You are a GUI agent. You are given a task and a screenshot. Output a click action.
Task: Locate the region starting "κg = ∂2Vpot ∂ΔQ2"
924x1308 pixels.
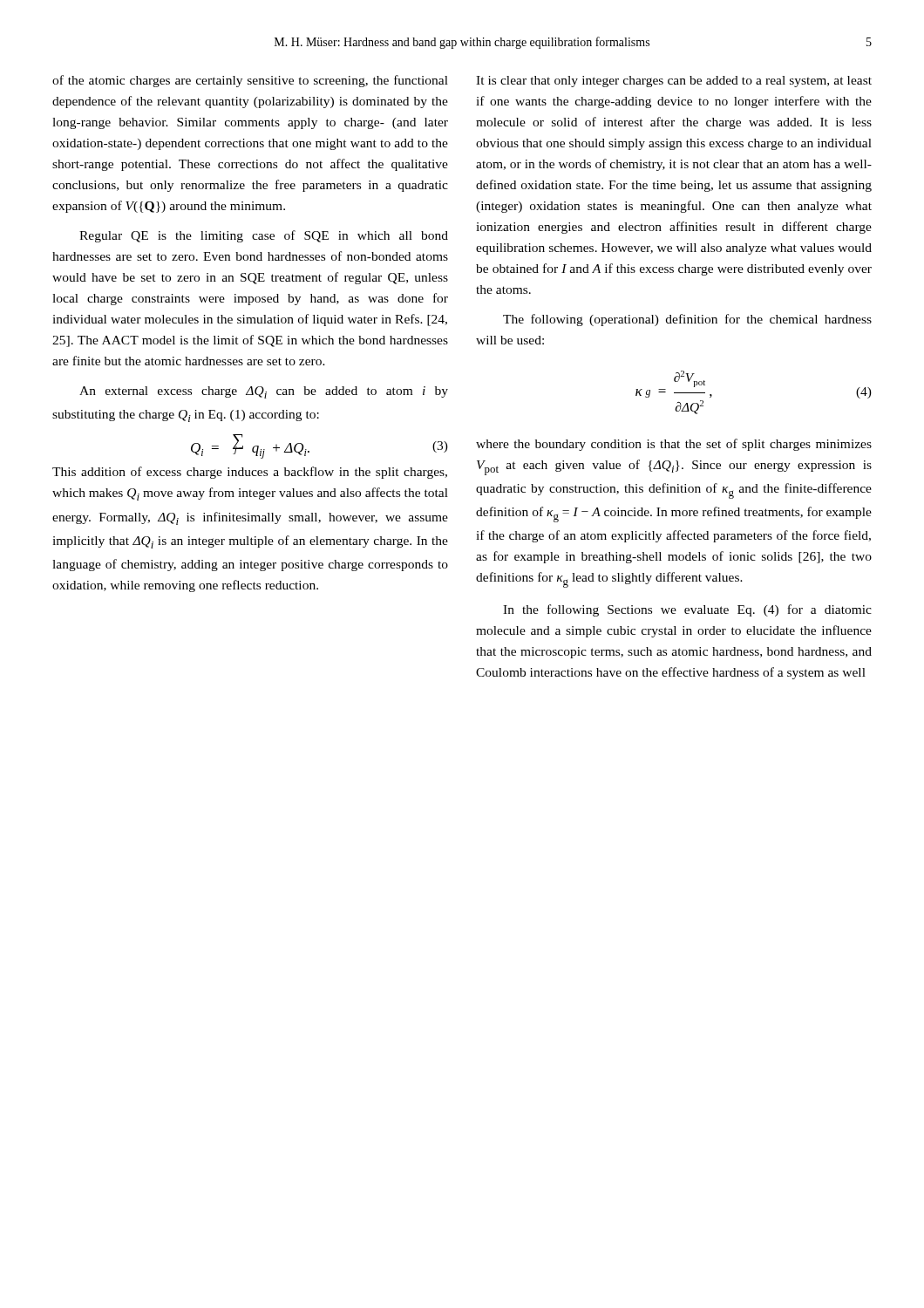tap(674, 392)
